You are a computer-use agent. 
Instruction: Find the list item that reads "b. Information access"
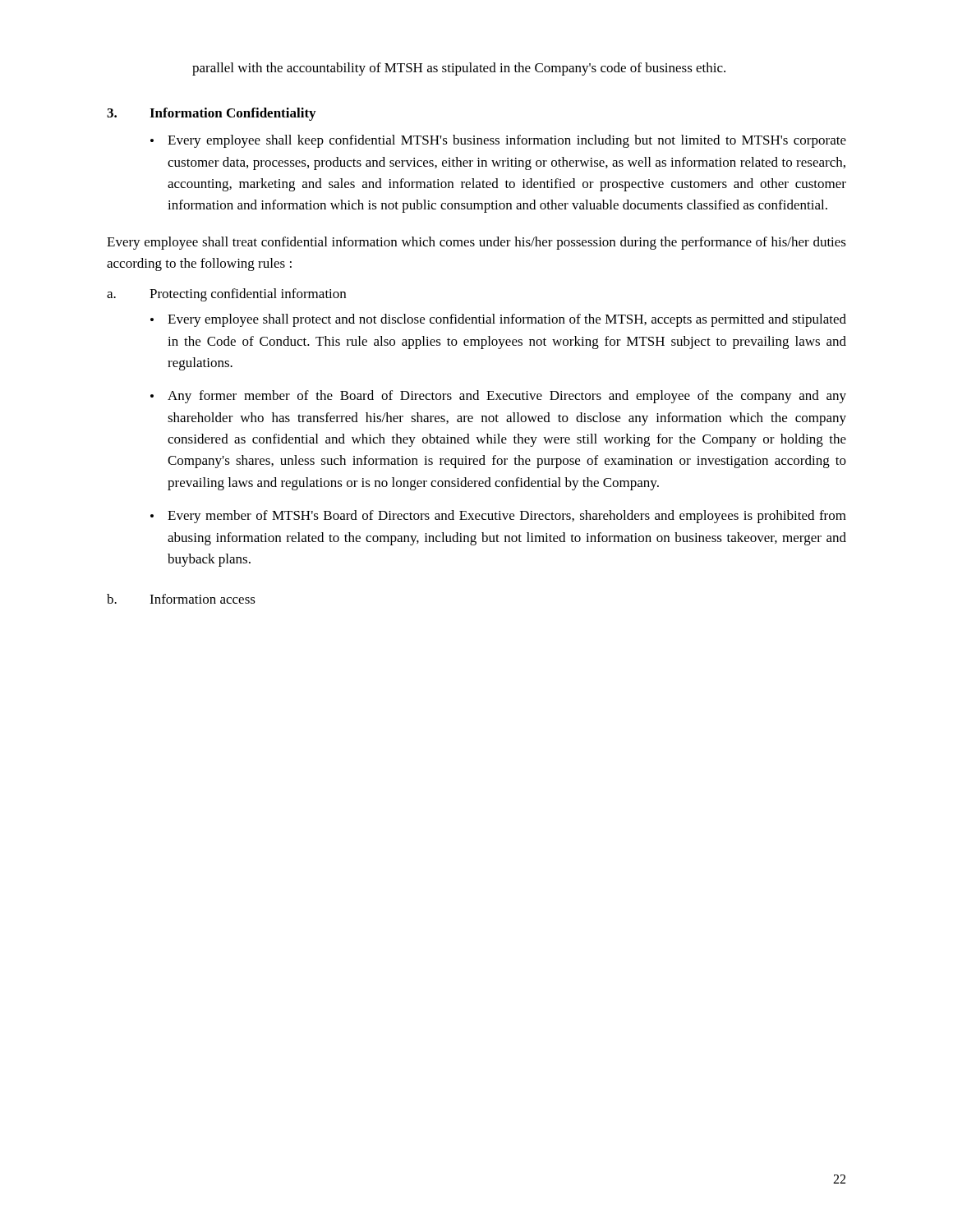click(x=181, y=600)
